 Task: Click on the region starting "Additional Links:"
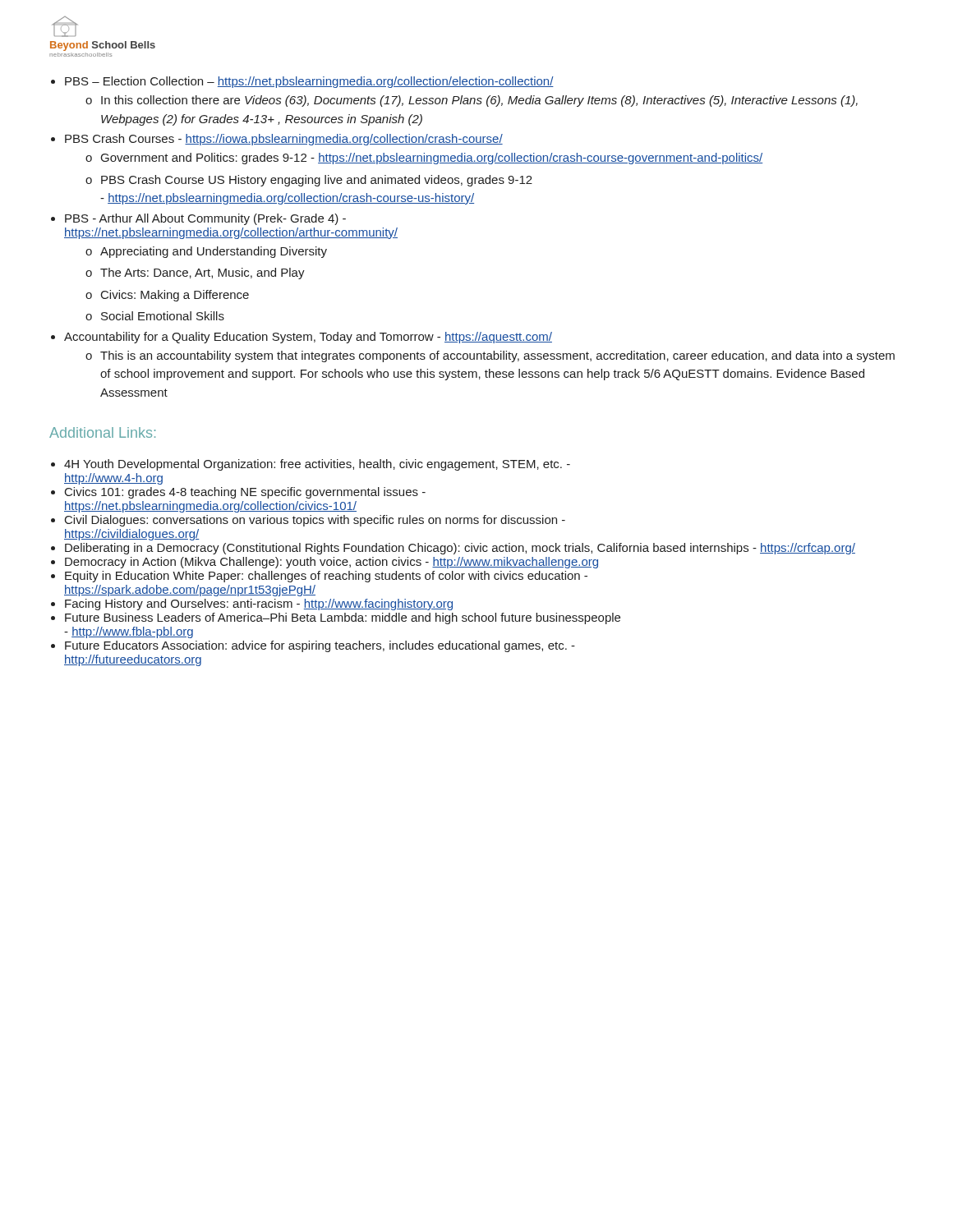pyautogui.click(x=102, y=432)
